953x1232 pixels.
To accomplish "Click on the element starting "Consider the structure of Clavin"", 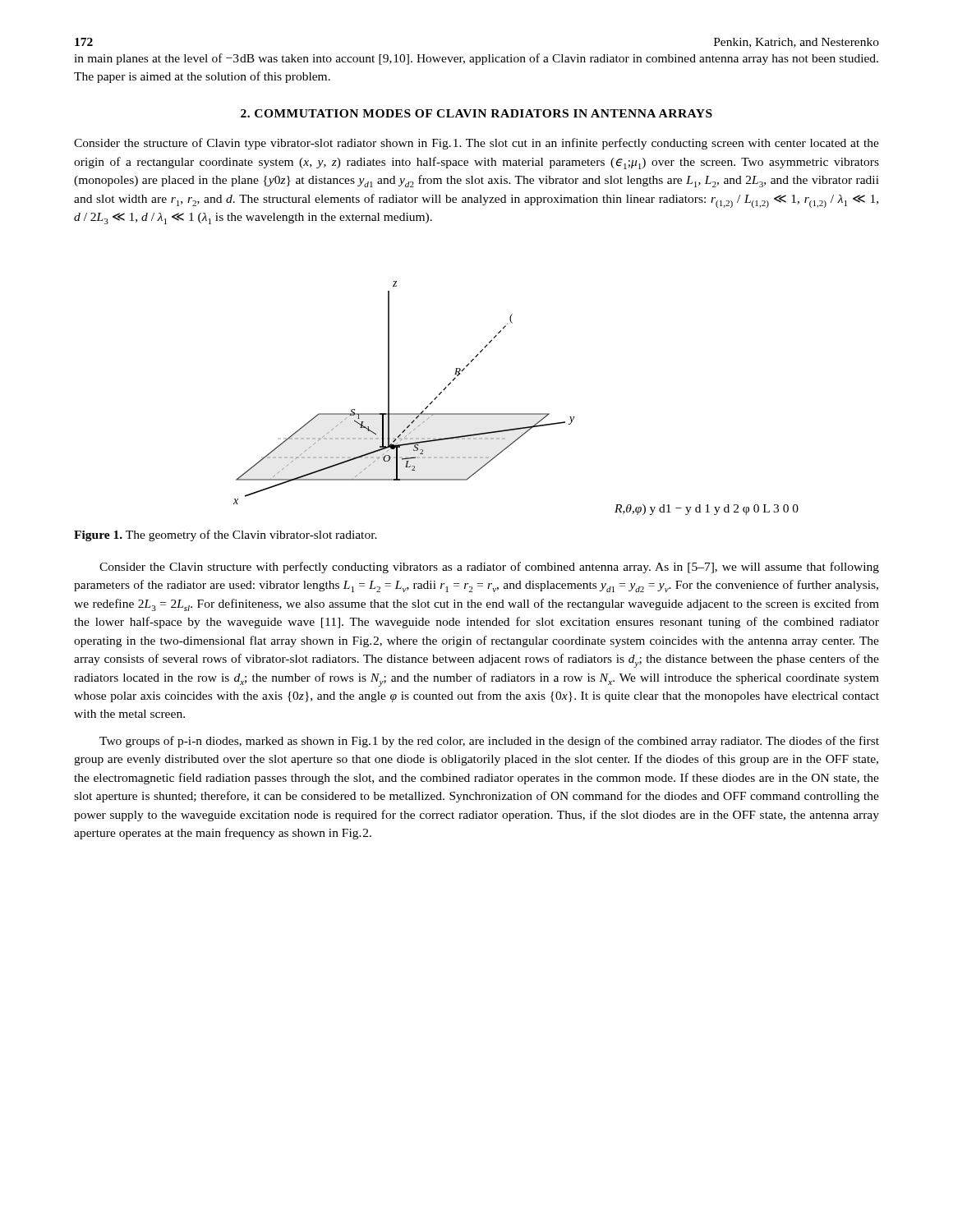I will click(476, 181).
